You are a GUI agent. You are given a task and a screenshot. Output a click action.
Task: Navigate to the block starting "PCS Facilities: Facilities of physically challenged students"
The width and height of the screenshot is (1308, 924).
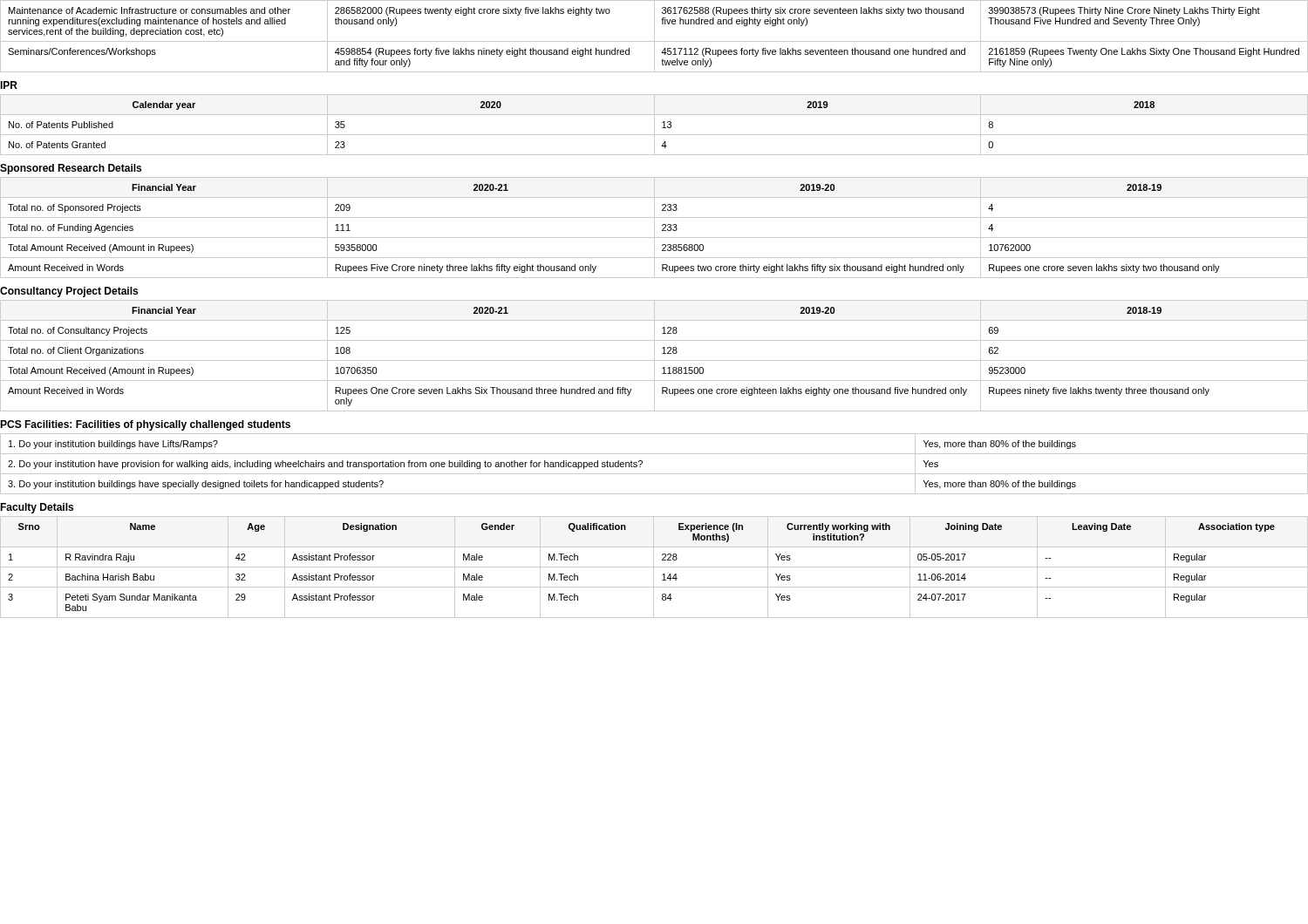point(145,424)
